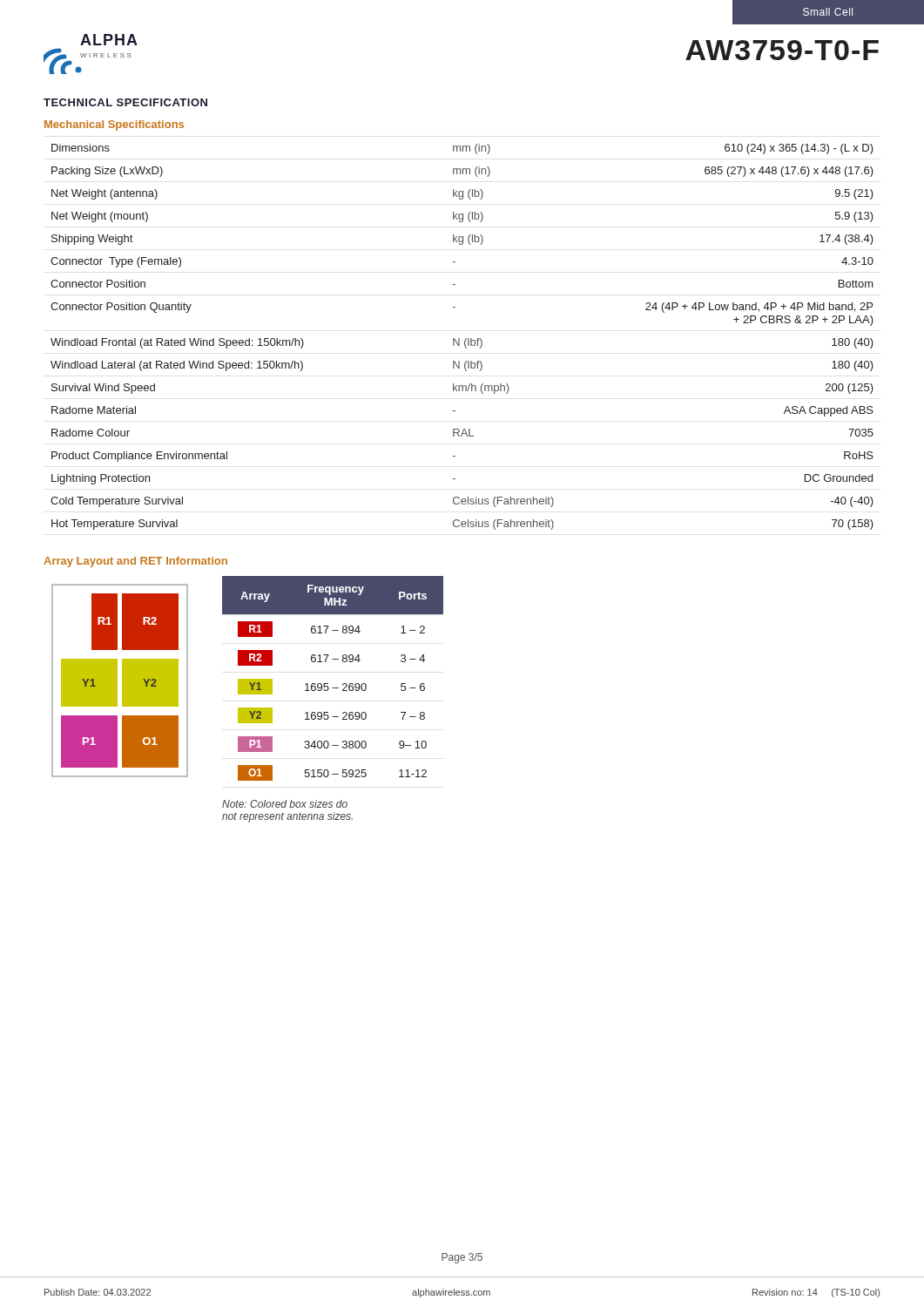The height and width of the screenshot is (1307, 924).
Task: Point to the element starting "TECHNICAL SPECIFICATION"
Action: (x=126, y=102)
